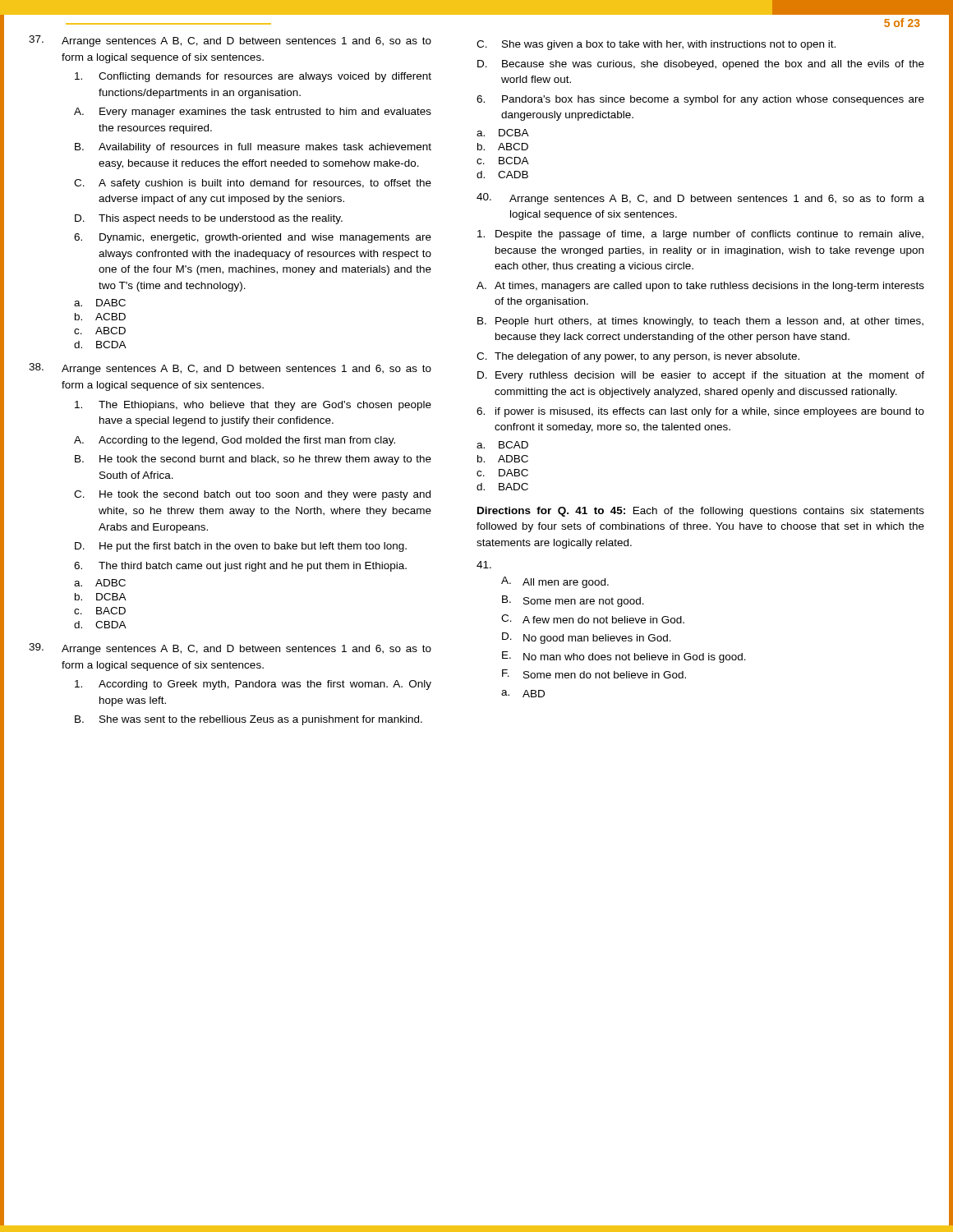Find the list item containing "D.No good man believes in God."

click(x=587, y=638)
